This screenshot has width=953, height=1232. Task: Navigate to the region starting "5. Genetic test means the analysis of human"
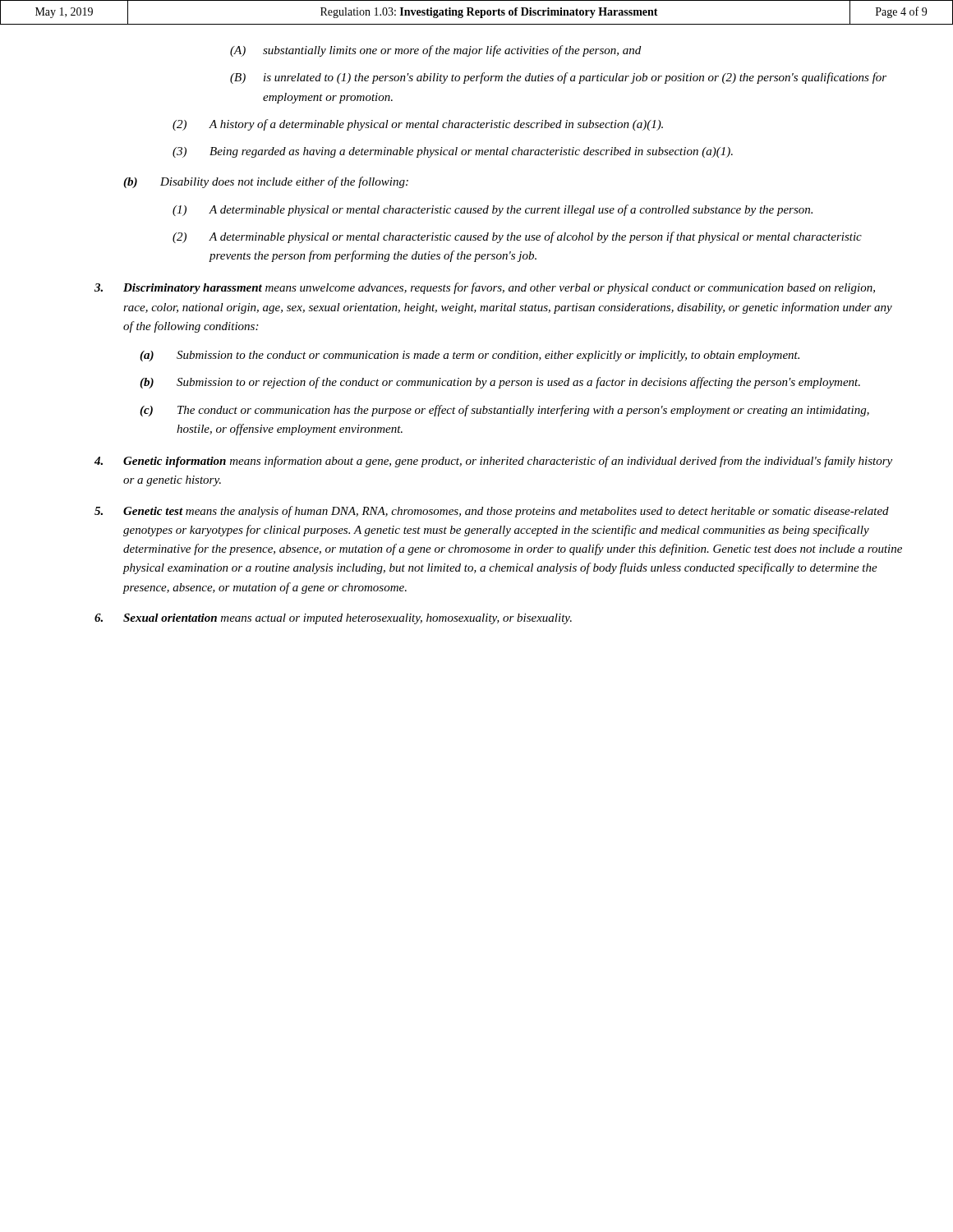click(x=499, y=549)
